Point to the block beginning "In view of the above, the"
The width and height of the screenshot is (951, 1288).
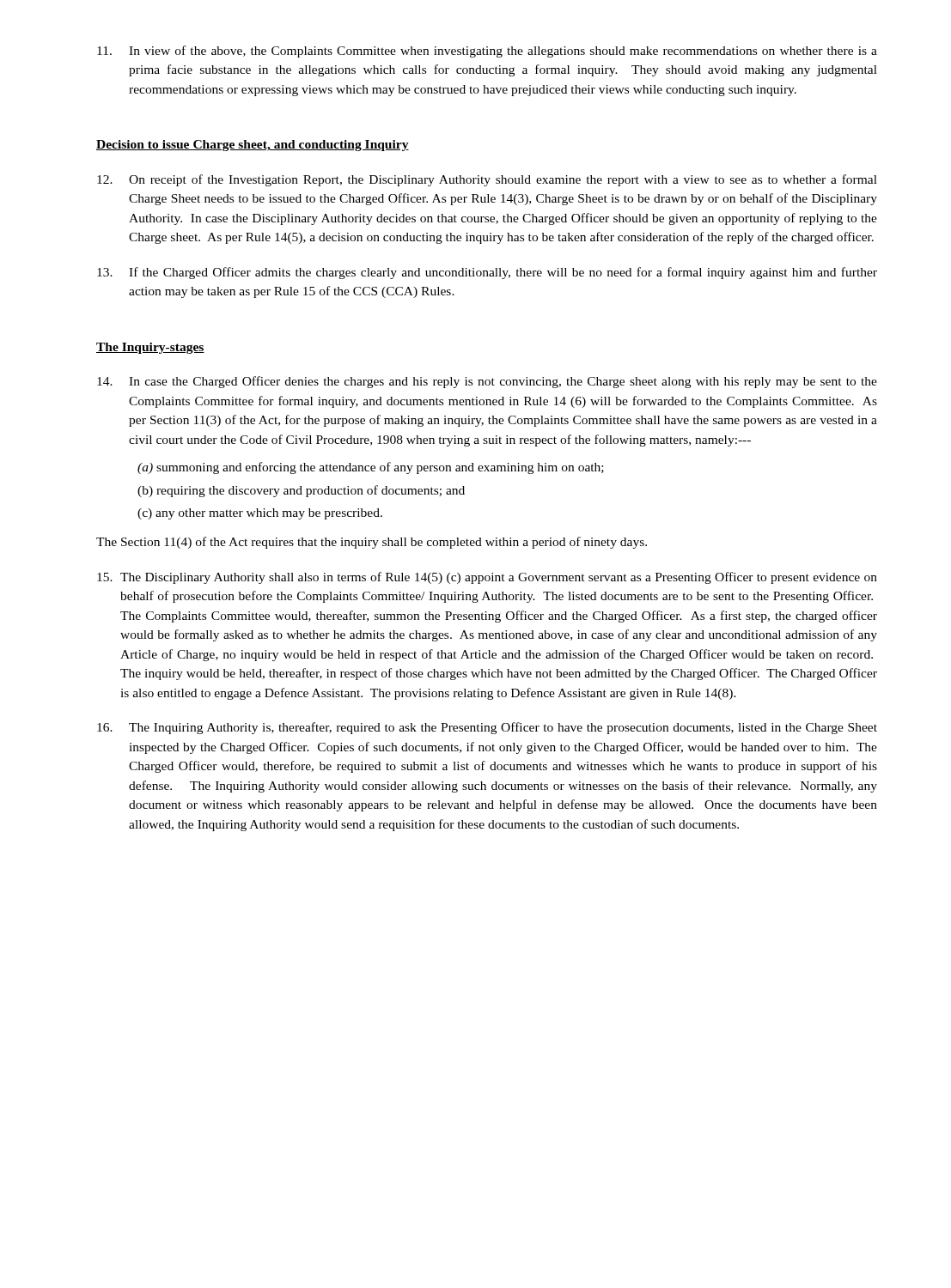coord(487,70)
